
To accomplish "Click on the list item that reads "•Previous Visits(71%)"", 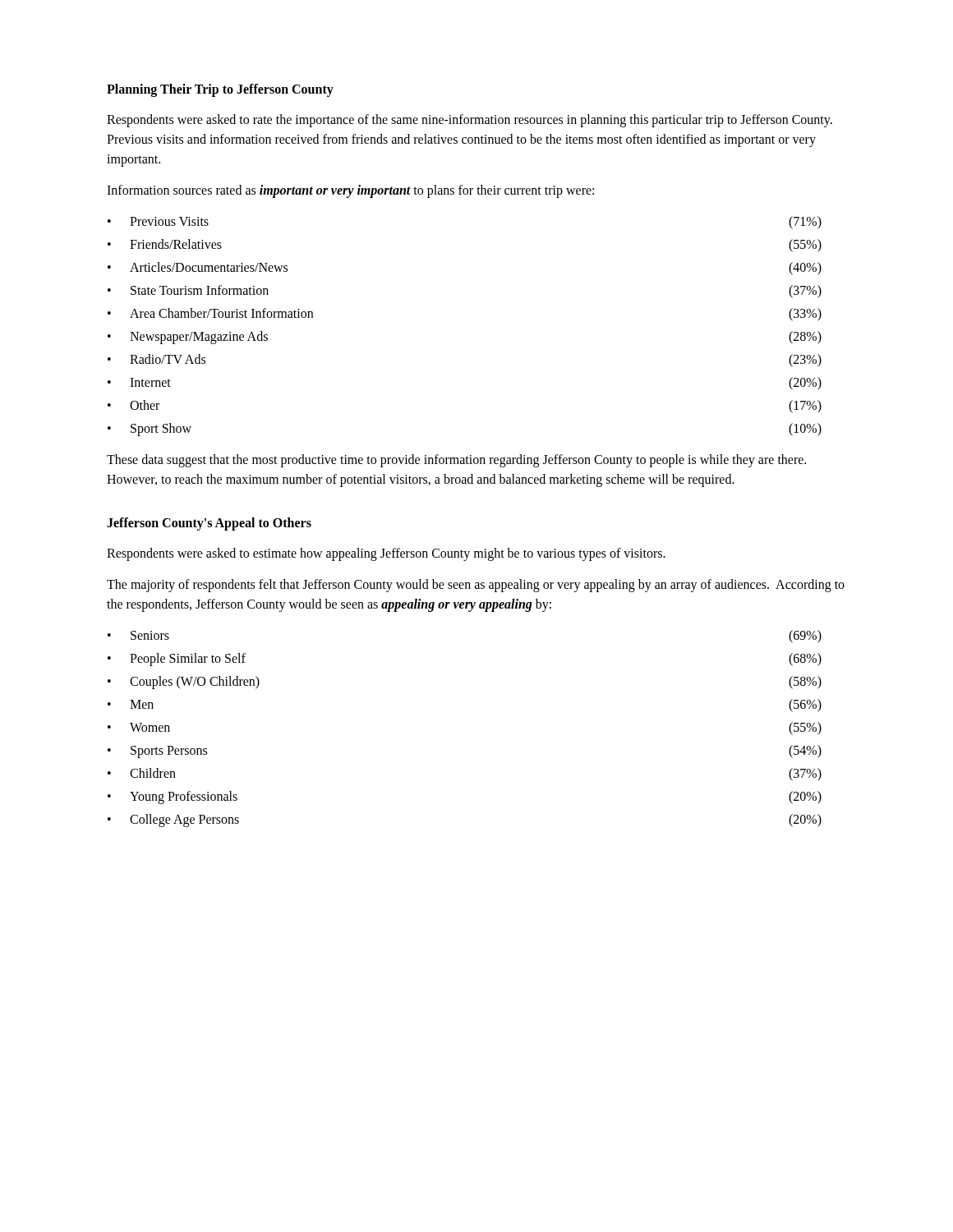I will click(170, 222).
